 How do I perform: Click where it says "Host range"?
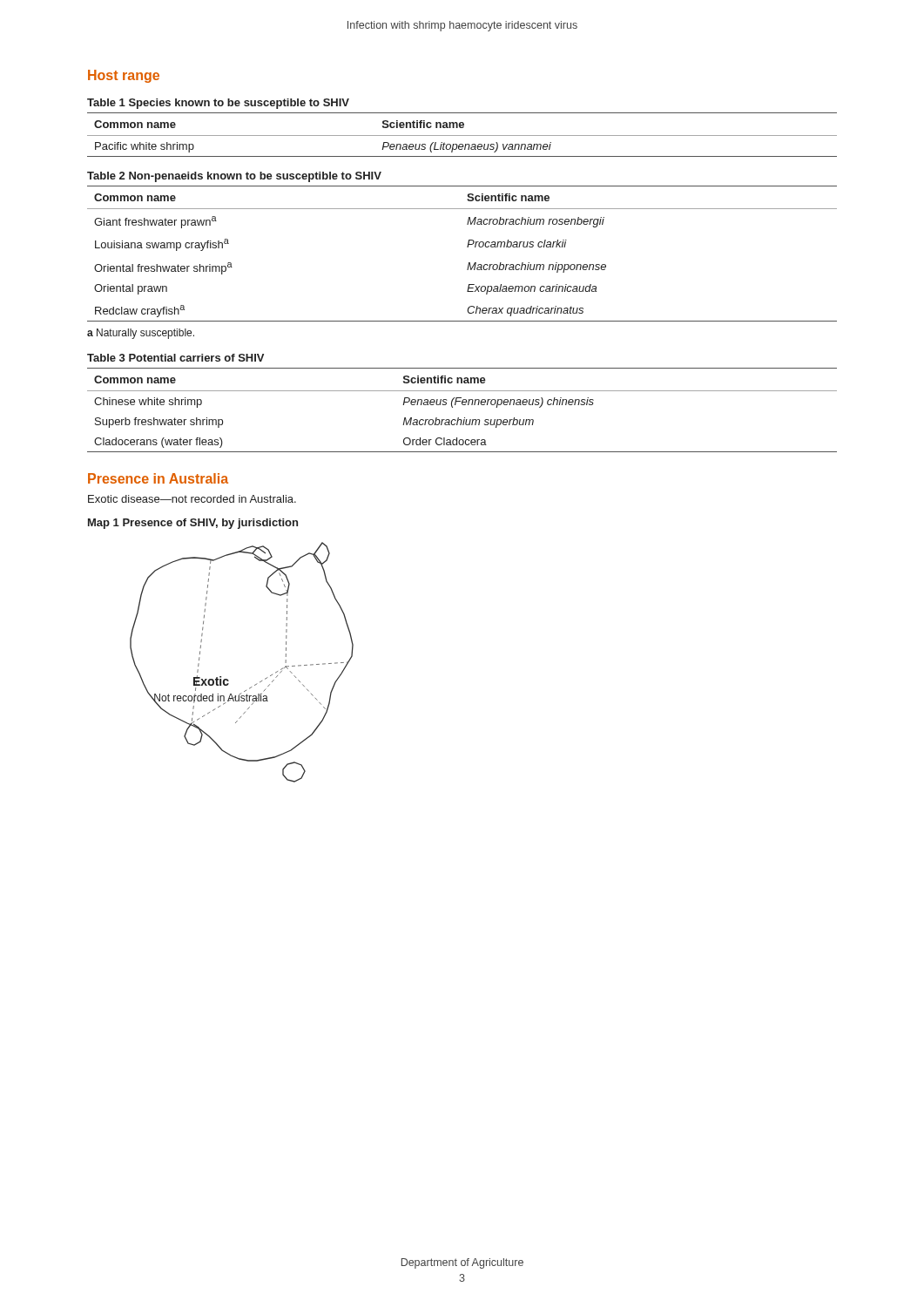123,75
